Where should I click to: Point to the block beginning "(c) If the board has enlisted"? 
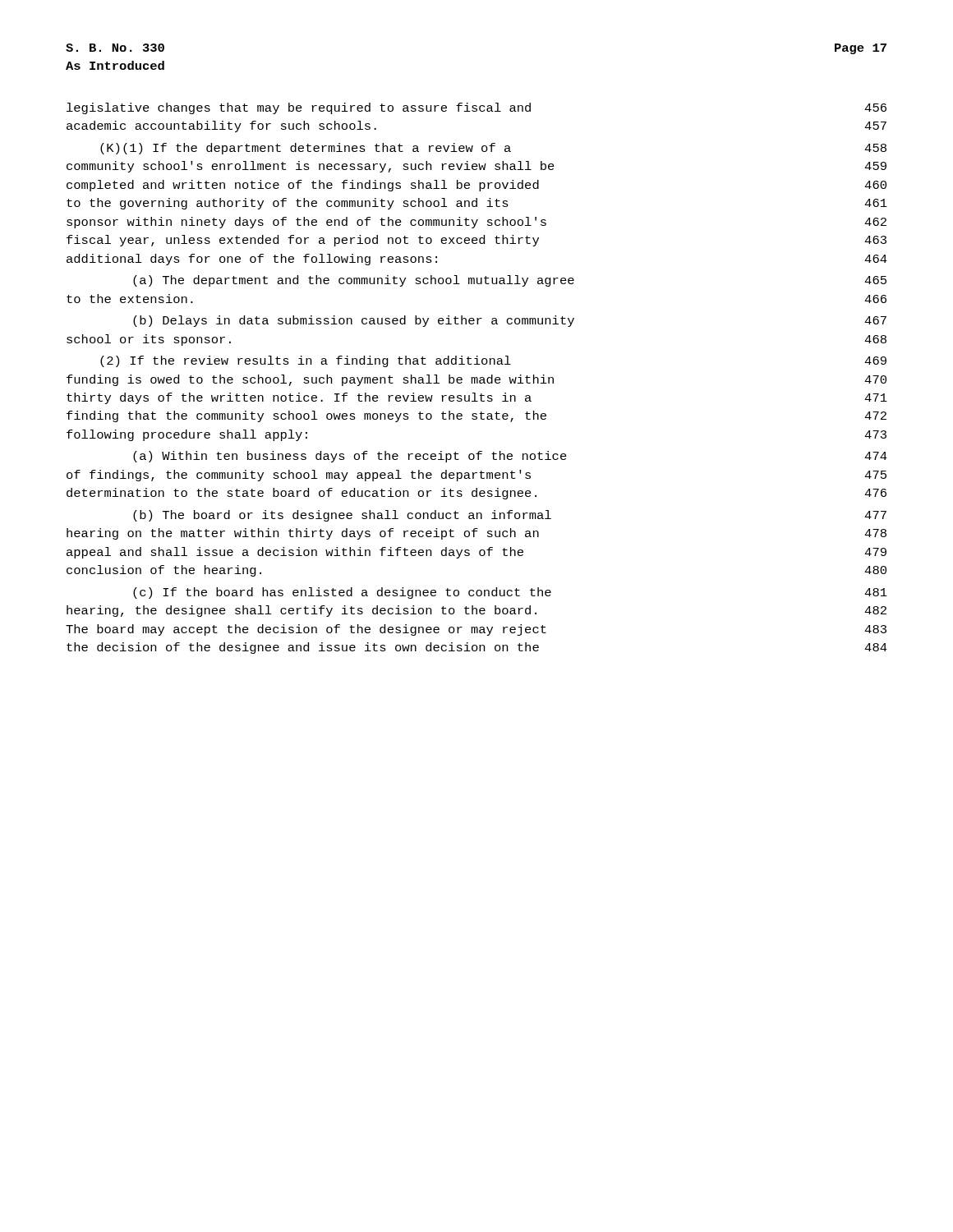(x=476, y=621)
